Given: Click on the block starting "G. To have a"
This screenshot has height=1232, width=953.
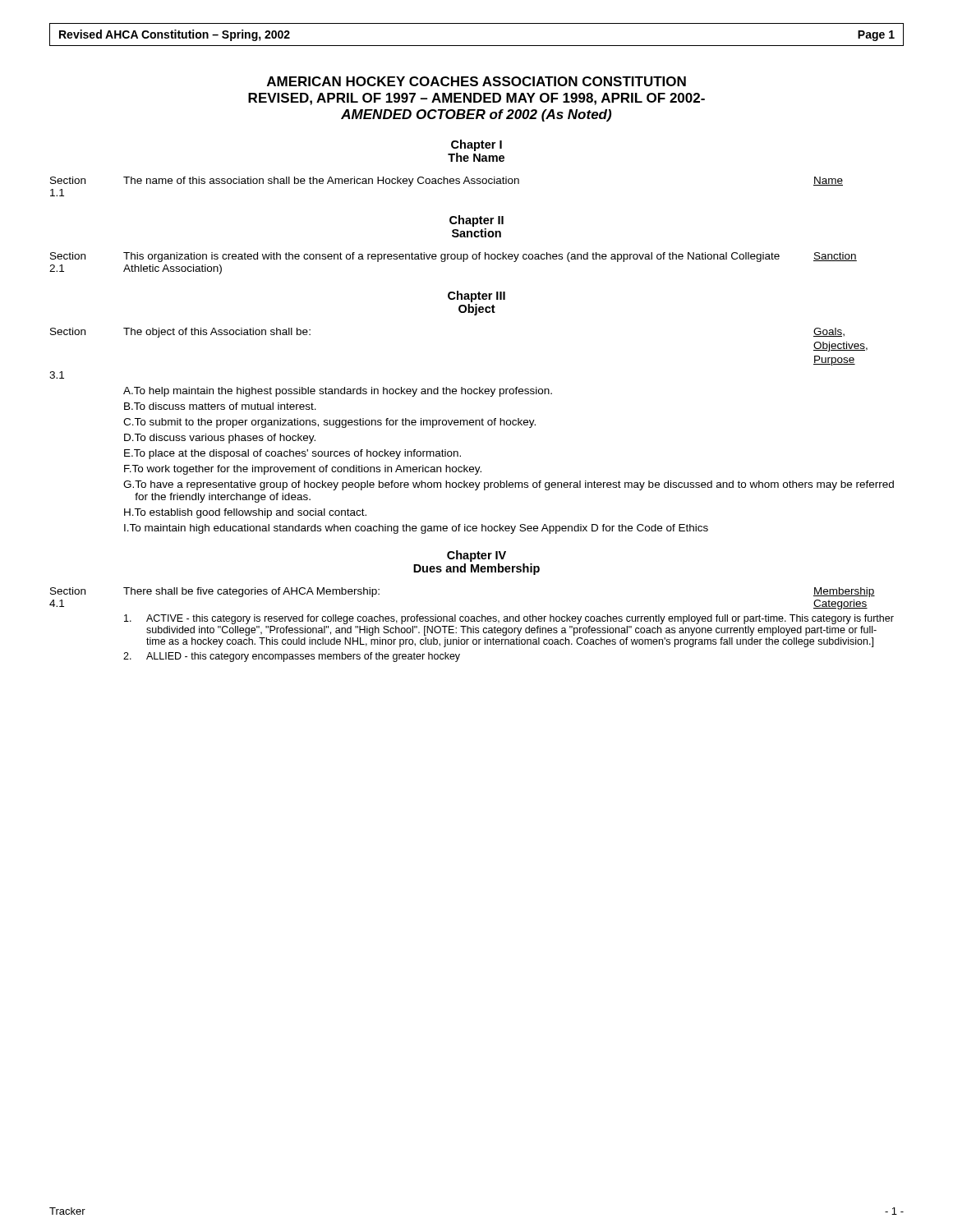Looking at the screenshot, I should 476,490.
